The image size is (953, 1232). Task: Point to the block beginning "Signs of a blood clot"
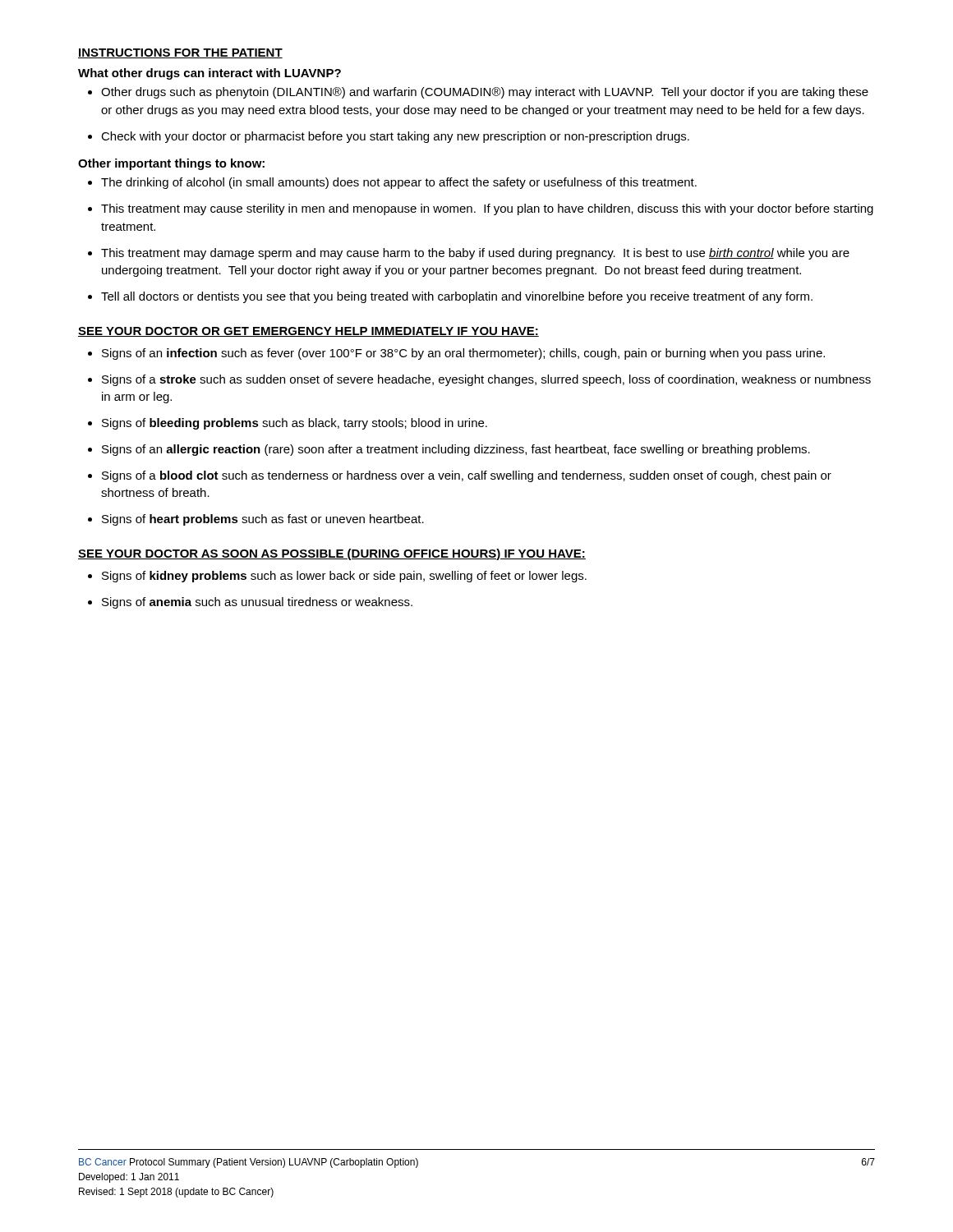[476, 484]
